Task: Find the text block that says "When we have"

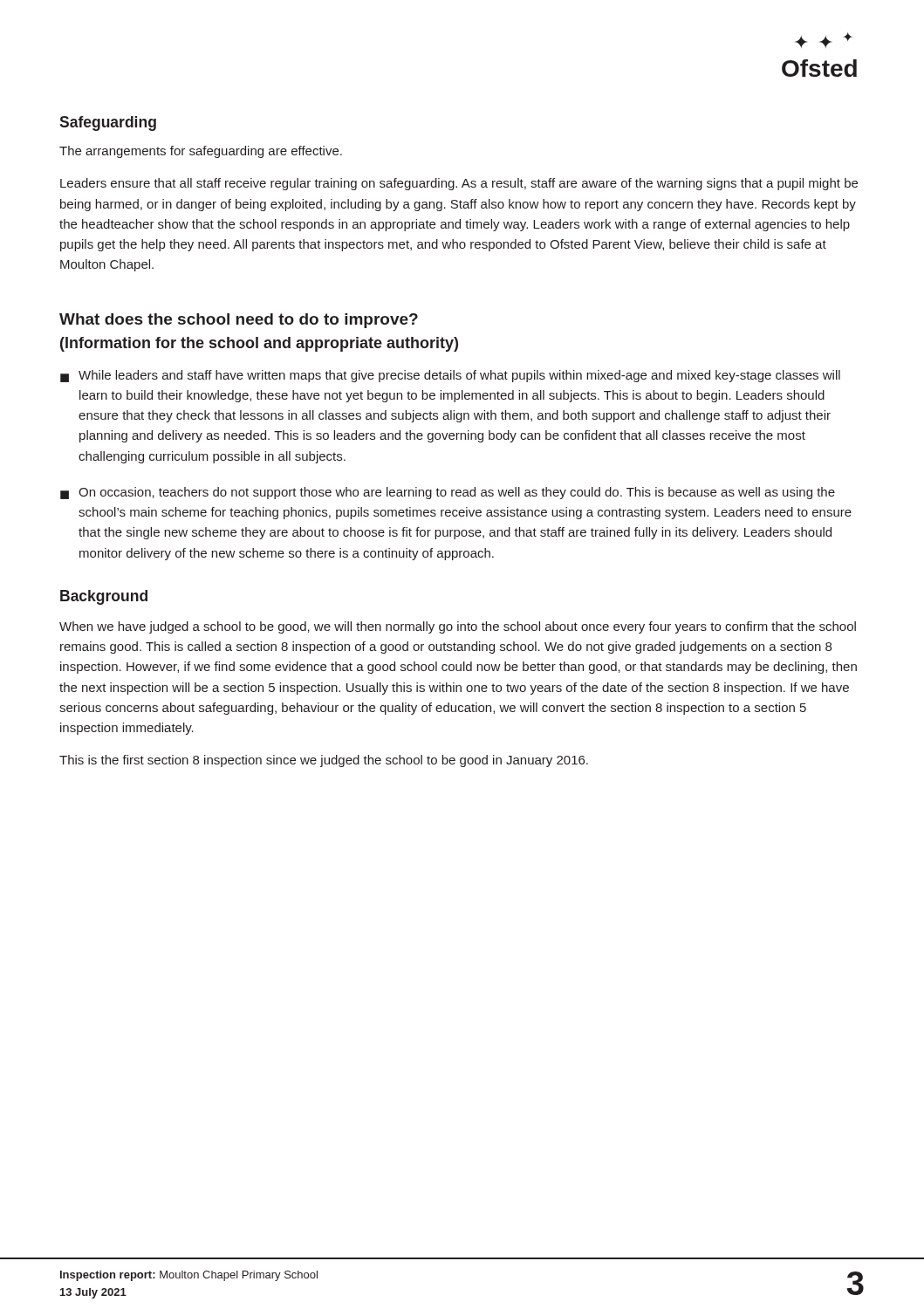Action: point(458,677)
